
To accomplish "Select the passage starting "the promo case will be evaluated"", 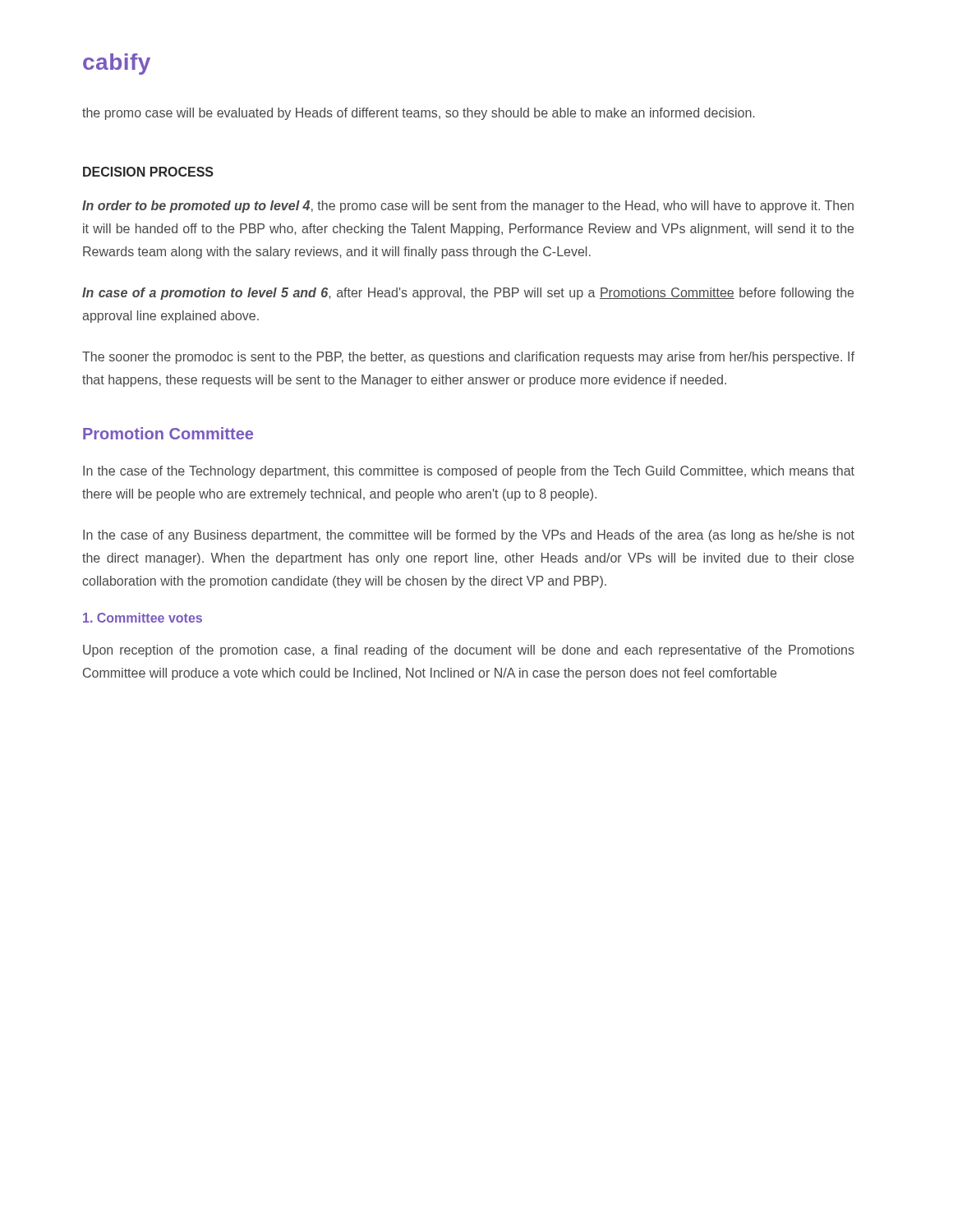I will (x=419, y=113).
